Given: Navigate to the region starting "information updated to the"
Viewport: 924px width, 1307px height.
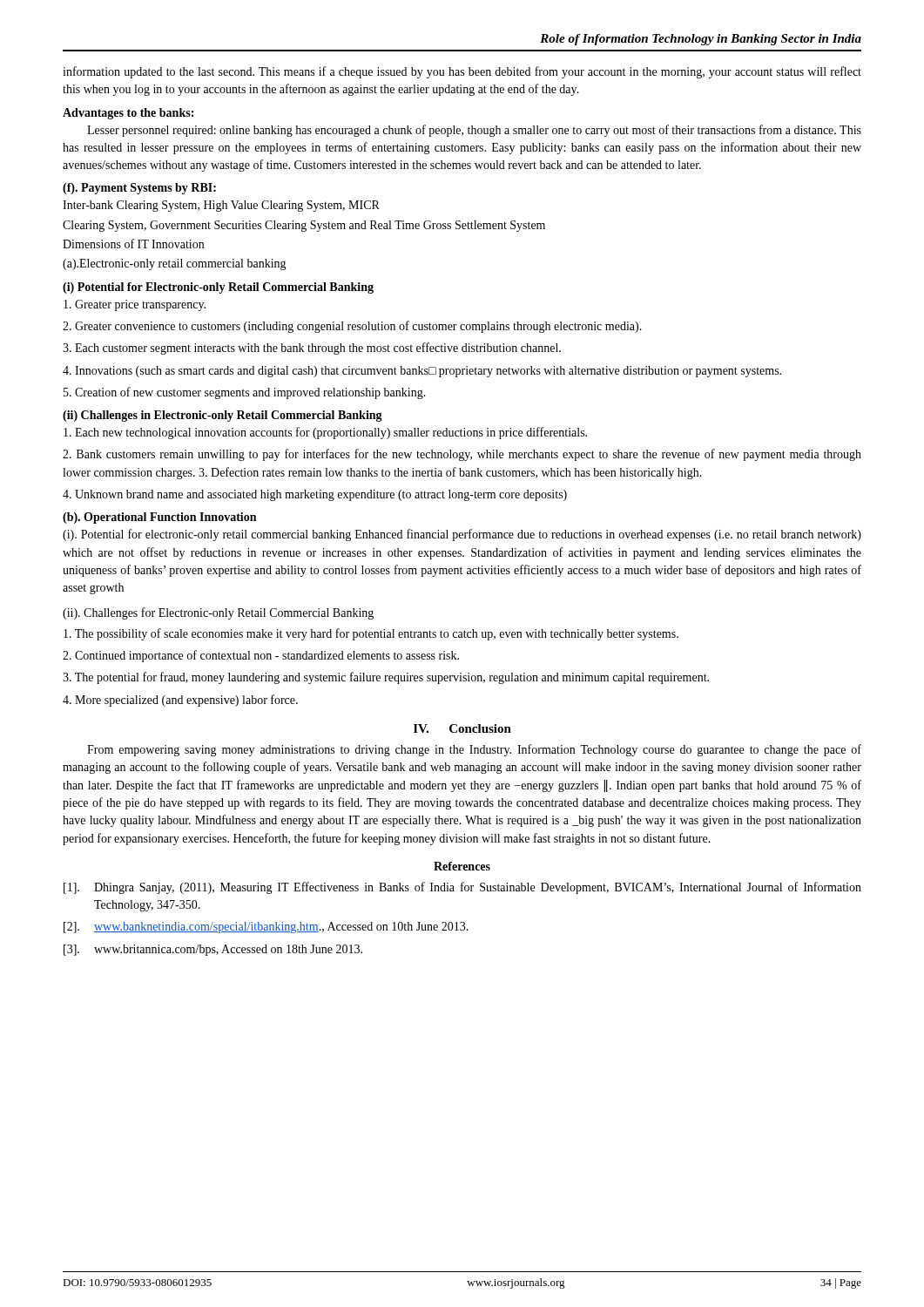Looking at the screenshot, I should point(462,81).
